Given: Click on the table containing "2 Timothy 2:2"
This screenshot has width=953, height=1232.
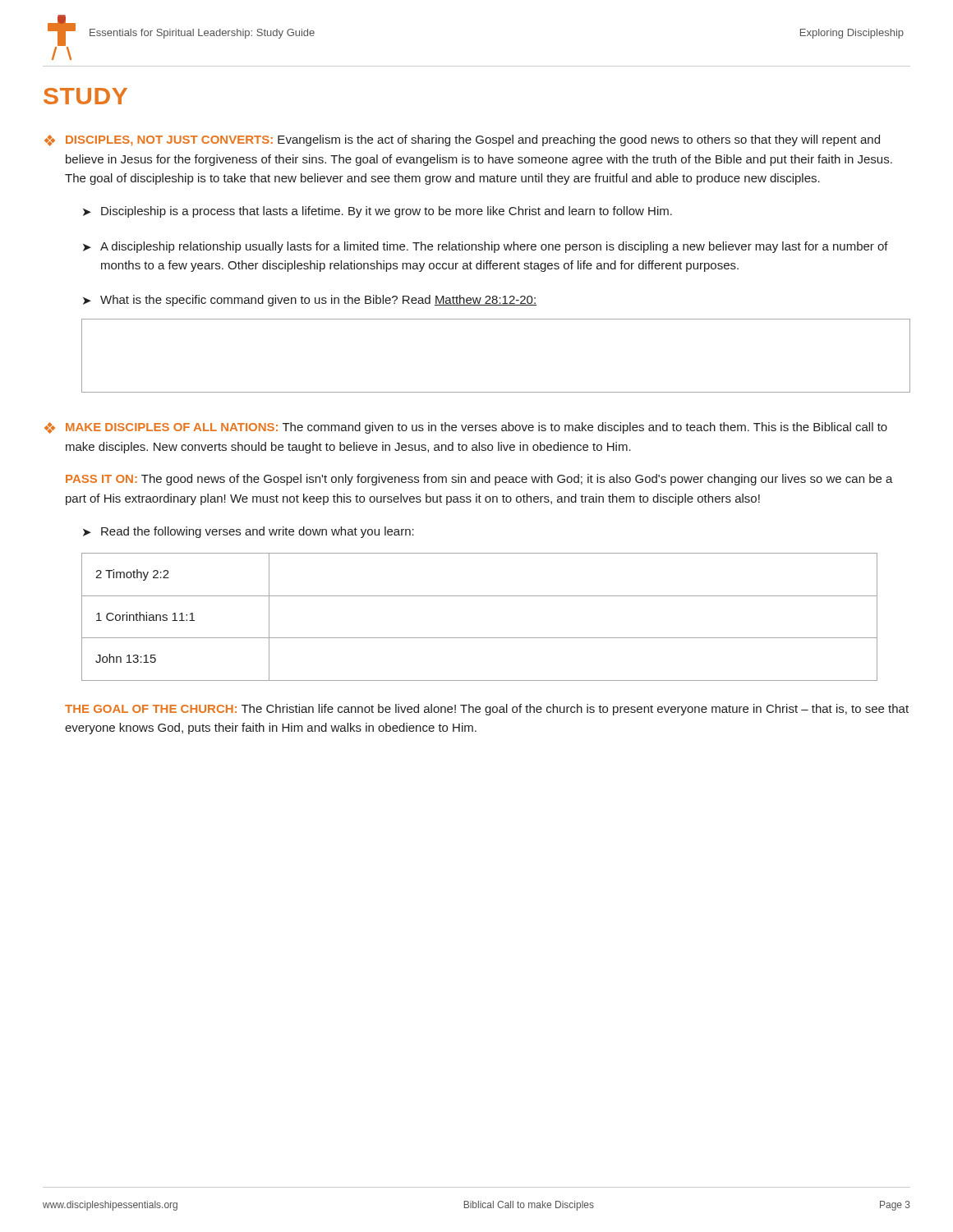Looking at the screenshot, I should click(496, 617).
